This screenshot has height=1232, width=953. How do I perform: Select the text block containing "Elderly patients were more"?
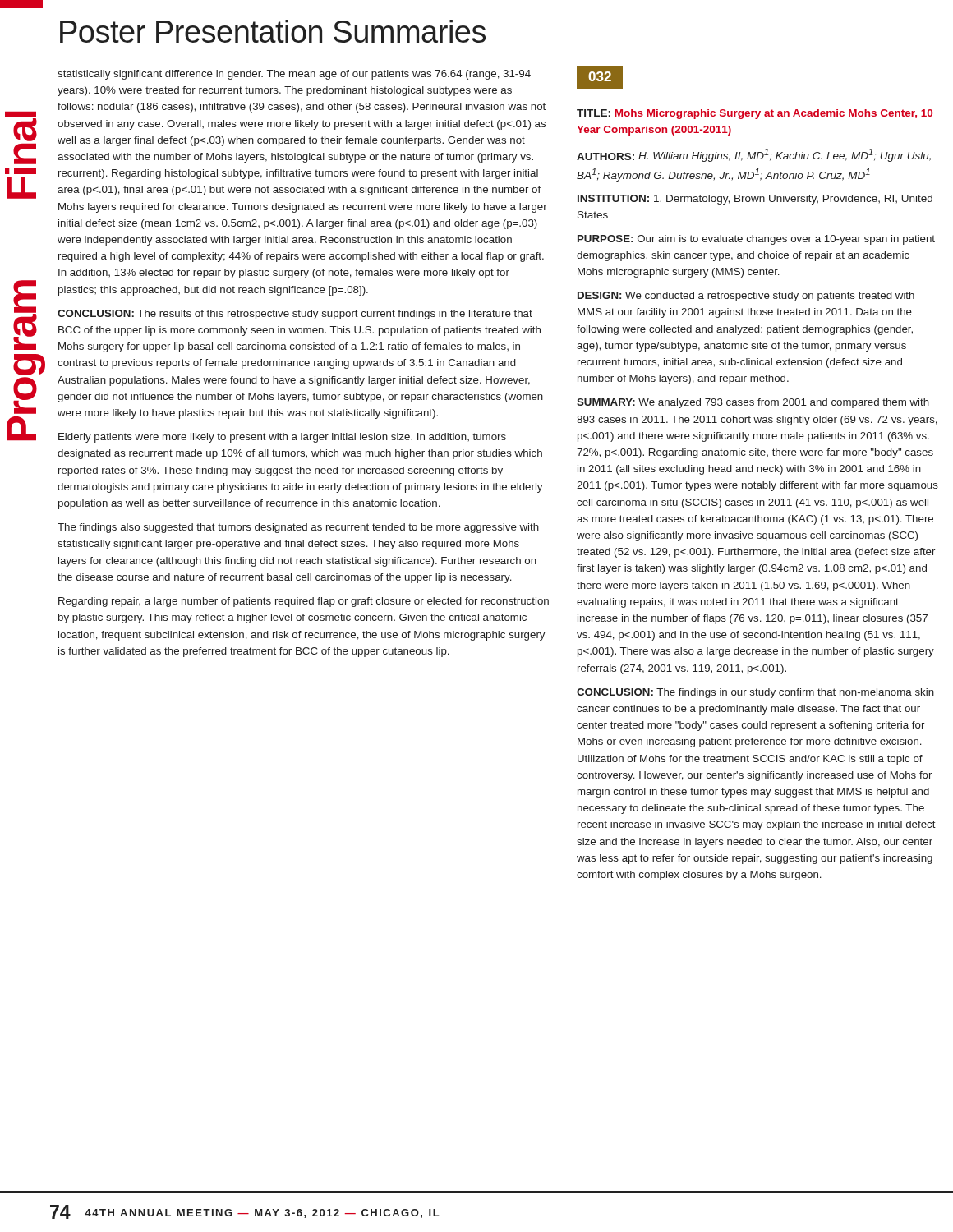(x=304, y=470)
